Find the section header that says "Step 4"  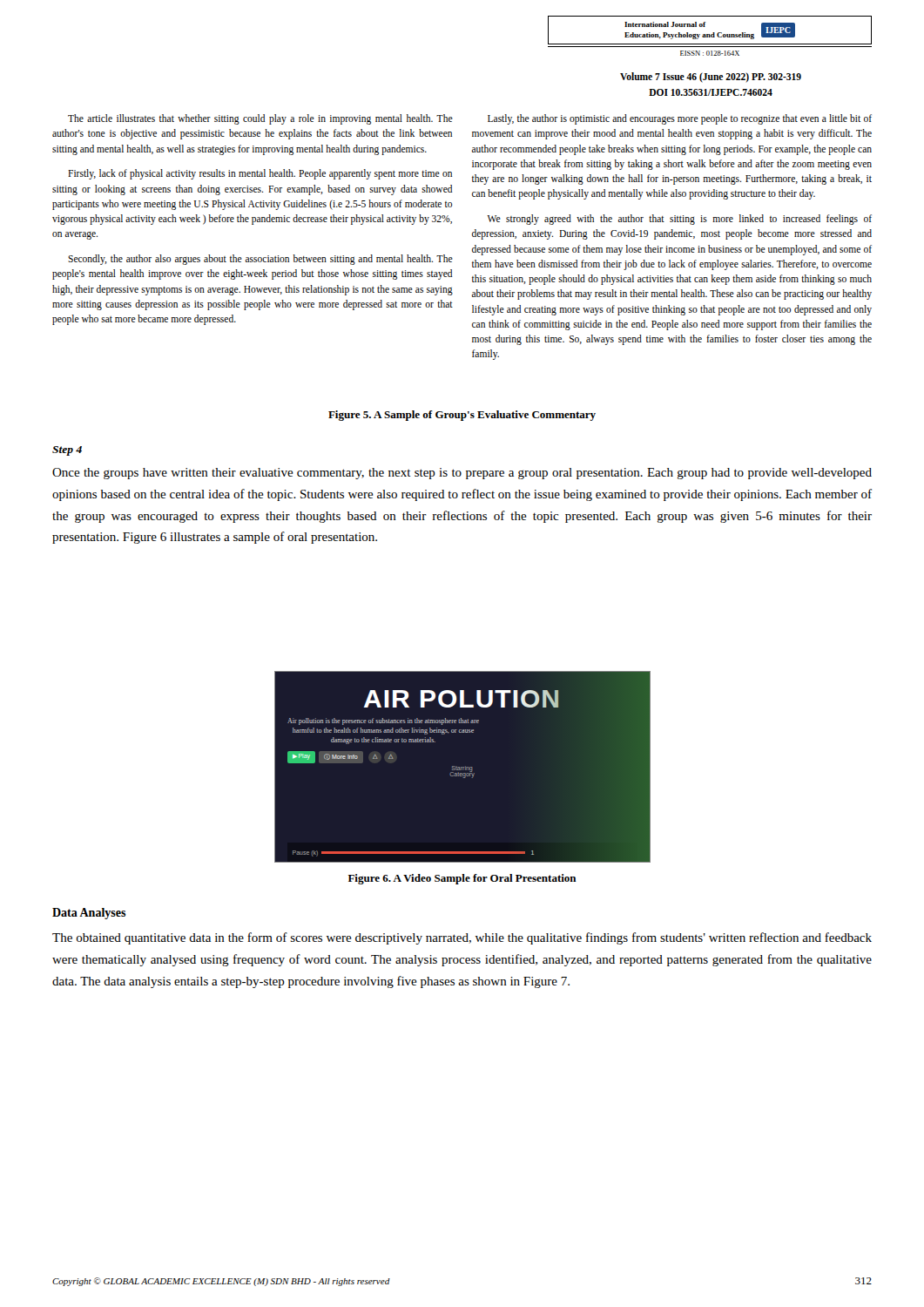coord(67,449)
